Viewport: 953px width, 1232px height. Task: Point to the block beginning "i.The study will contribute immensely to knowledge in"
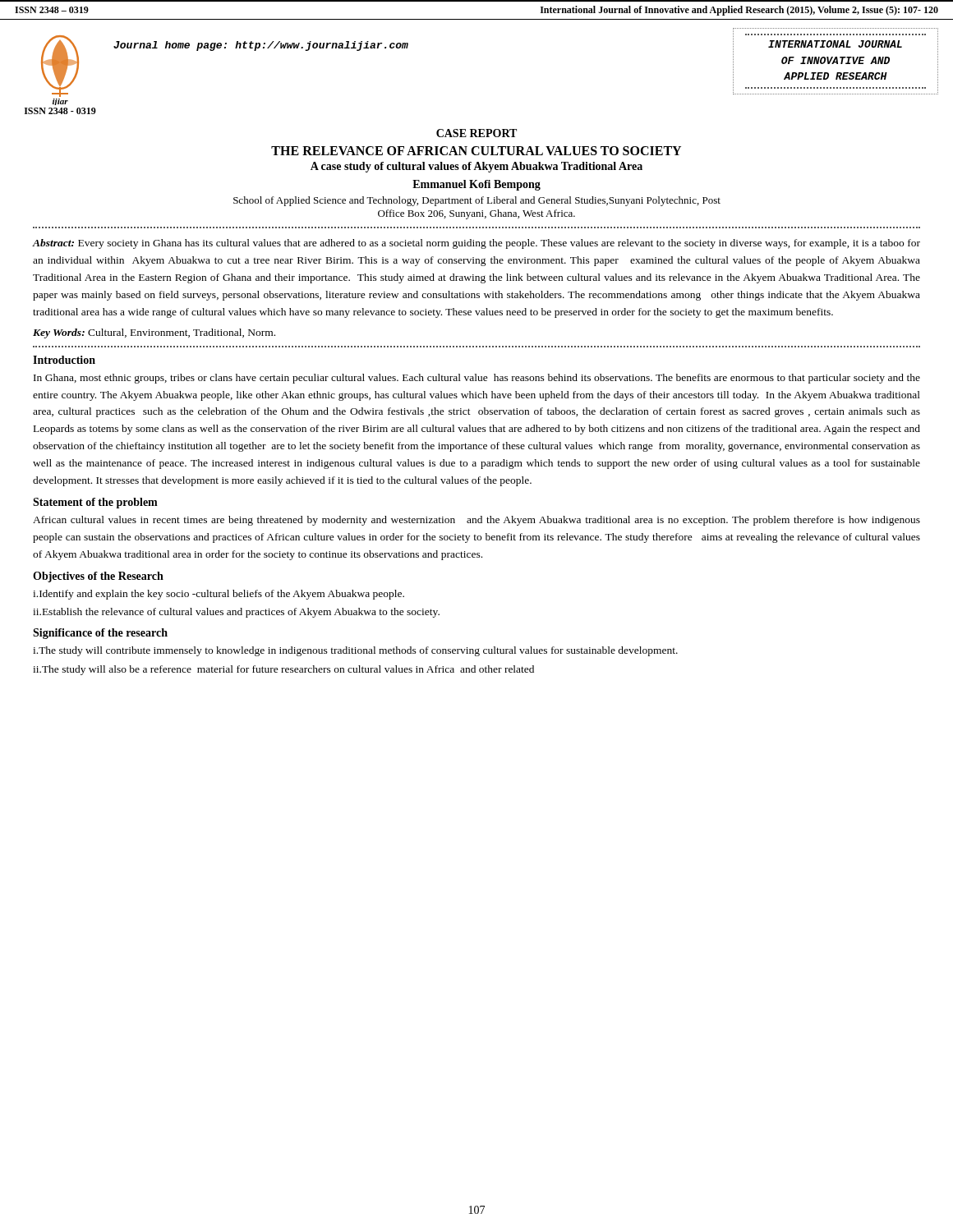356,650
